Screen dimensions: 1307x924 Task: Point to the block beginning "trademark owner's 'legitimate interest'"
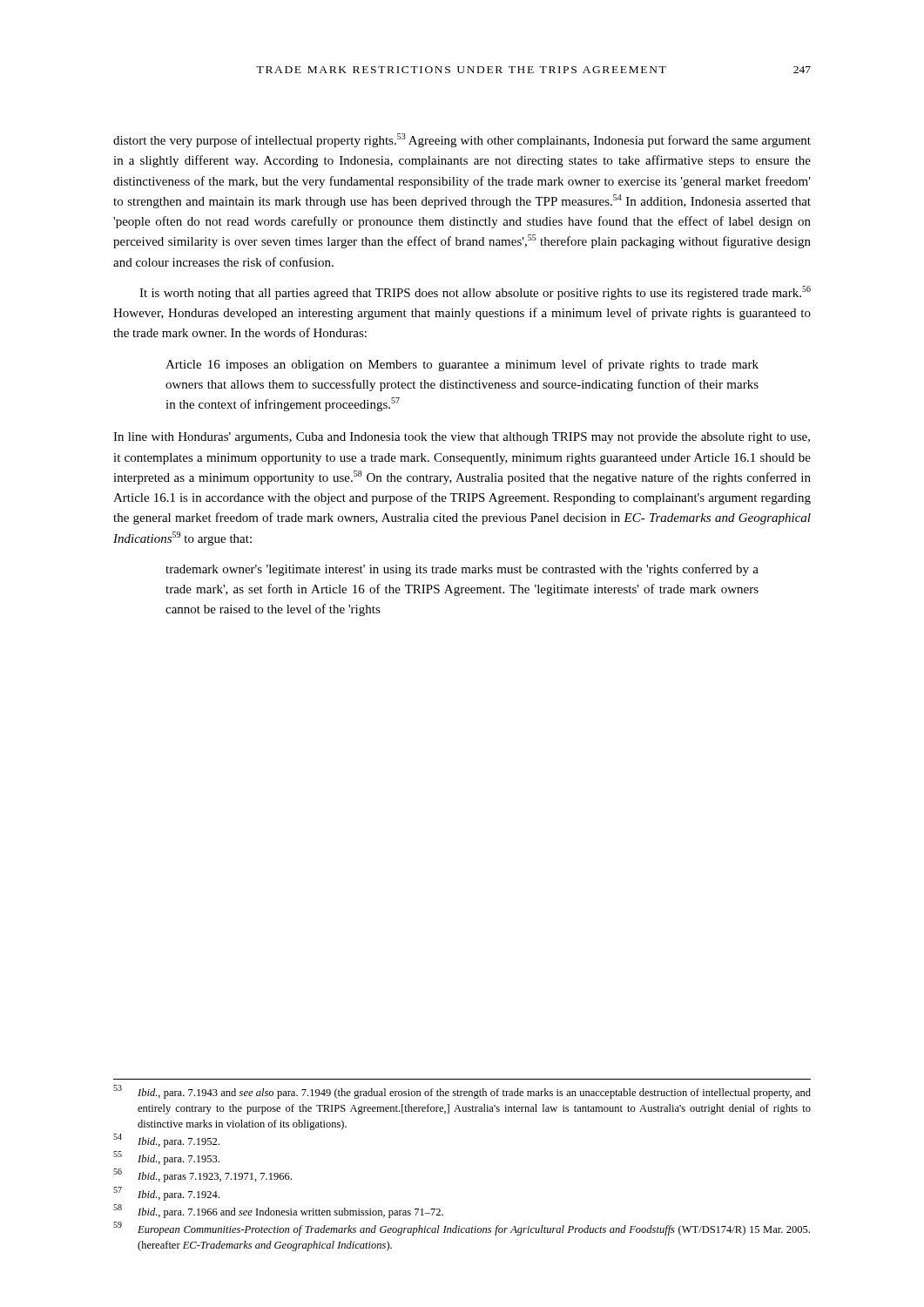pyautogui.click(x=462, y=590)
